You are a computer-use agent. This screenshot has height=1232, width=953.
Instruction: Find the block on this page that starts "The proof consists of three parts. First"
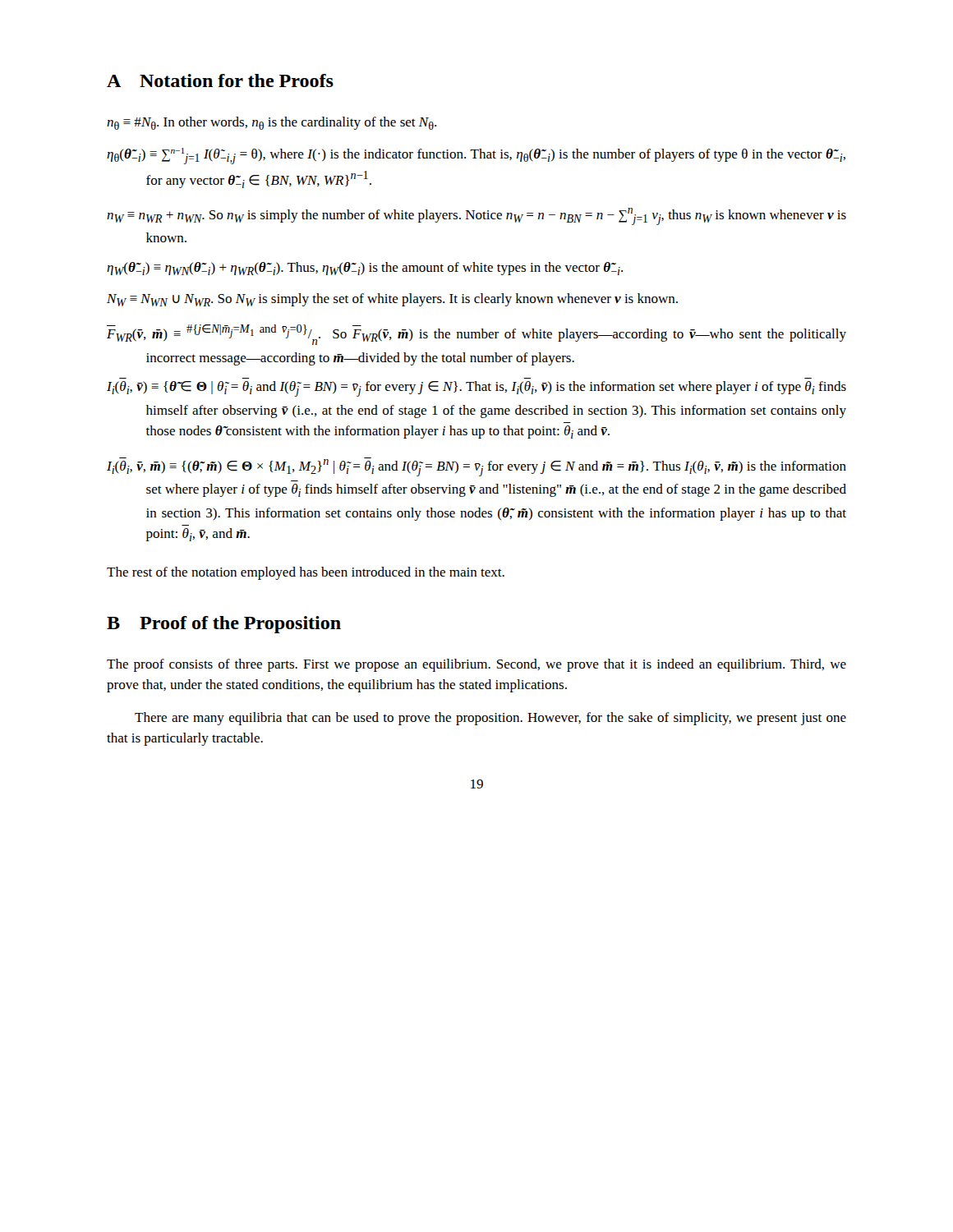476,674
